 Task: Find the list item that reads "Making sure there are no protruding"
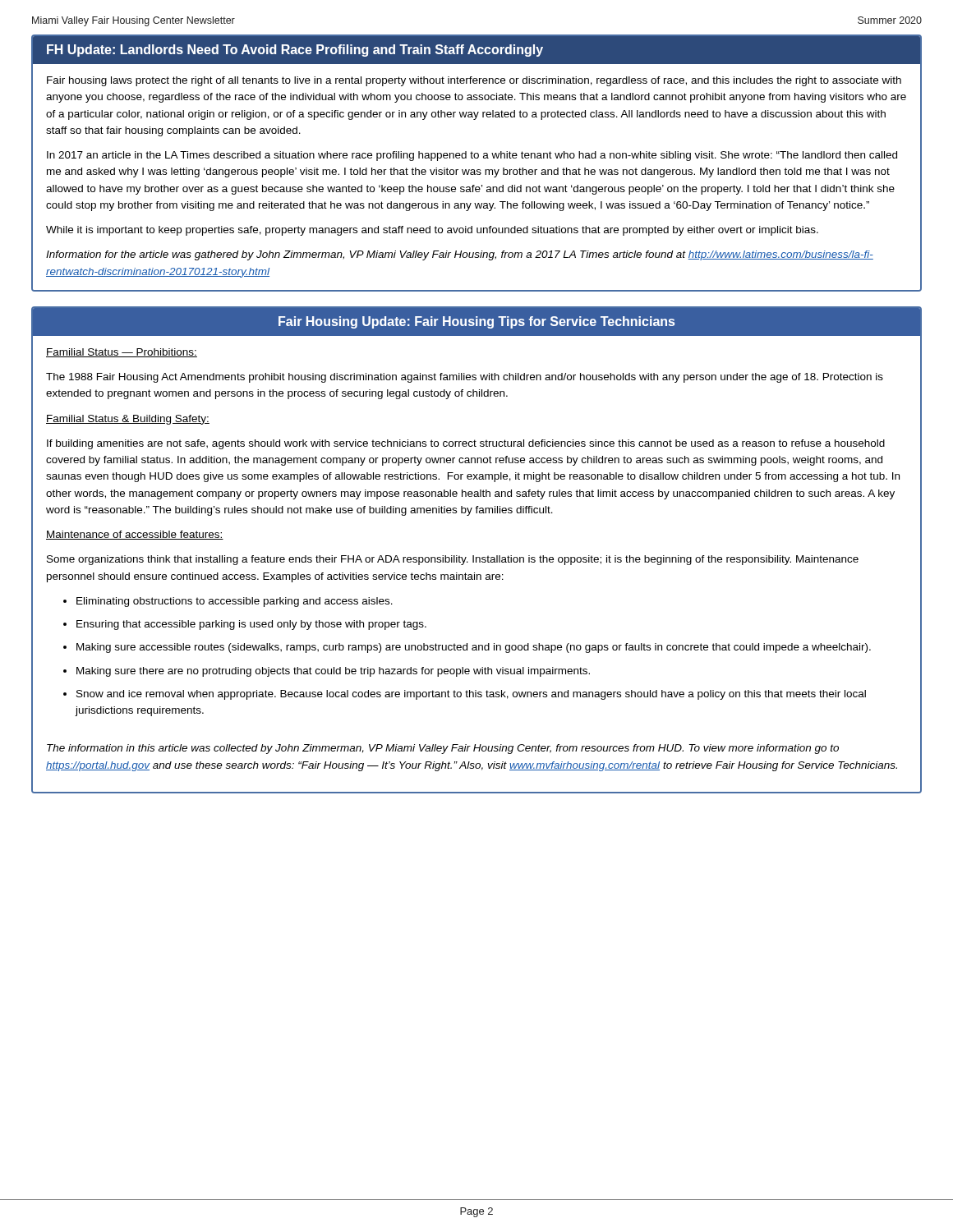point(333,670)
